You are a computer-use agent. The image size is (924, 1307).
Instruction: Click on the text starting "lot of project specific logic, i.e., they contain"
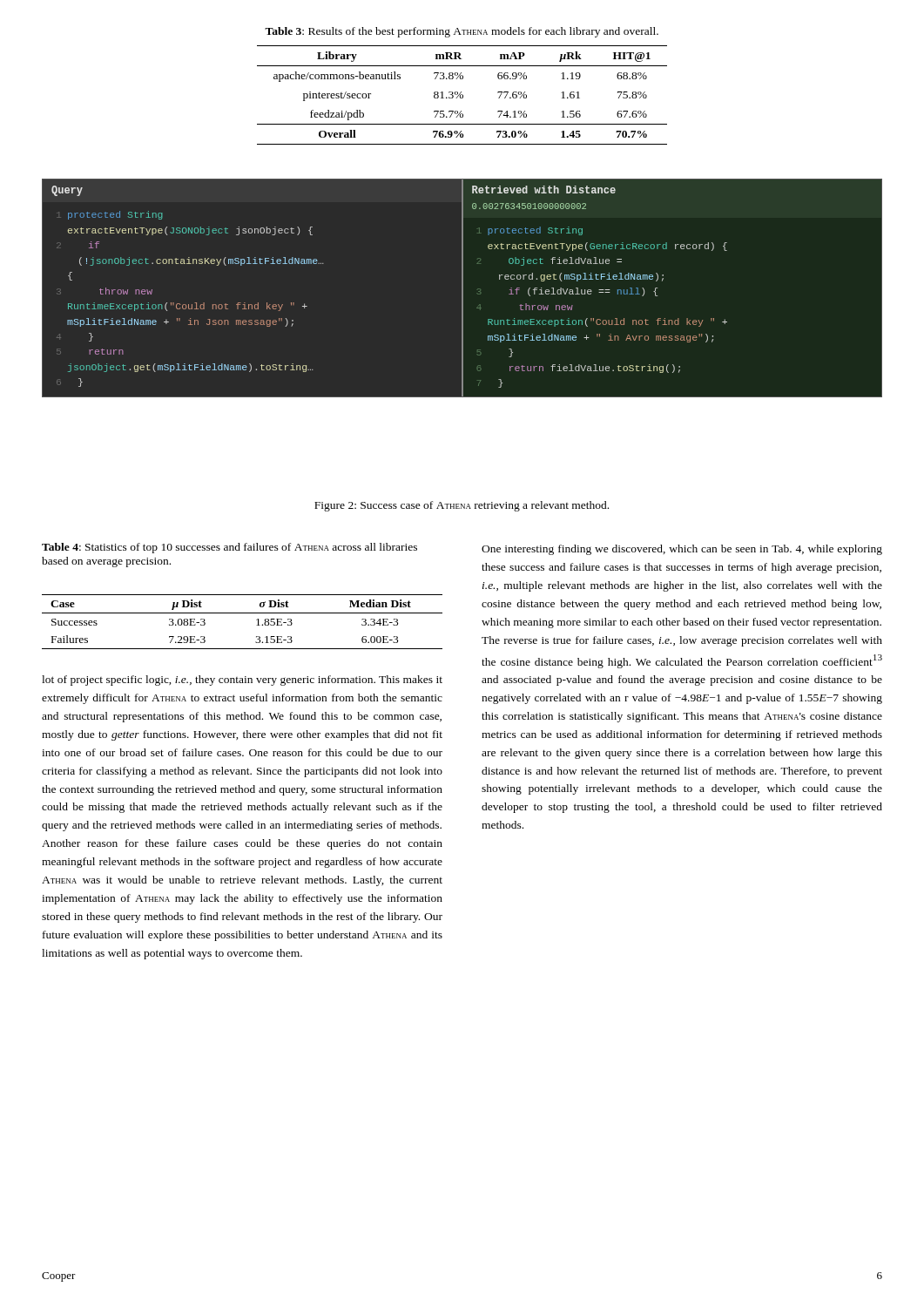coord(242,816)
